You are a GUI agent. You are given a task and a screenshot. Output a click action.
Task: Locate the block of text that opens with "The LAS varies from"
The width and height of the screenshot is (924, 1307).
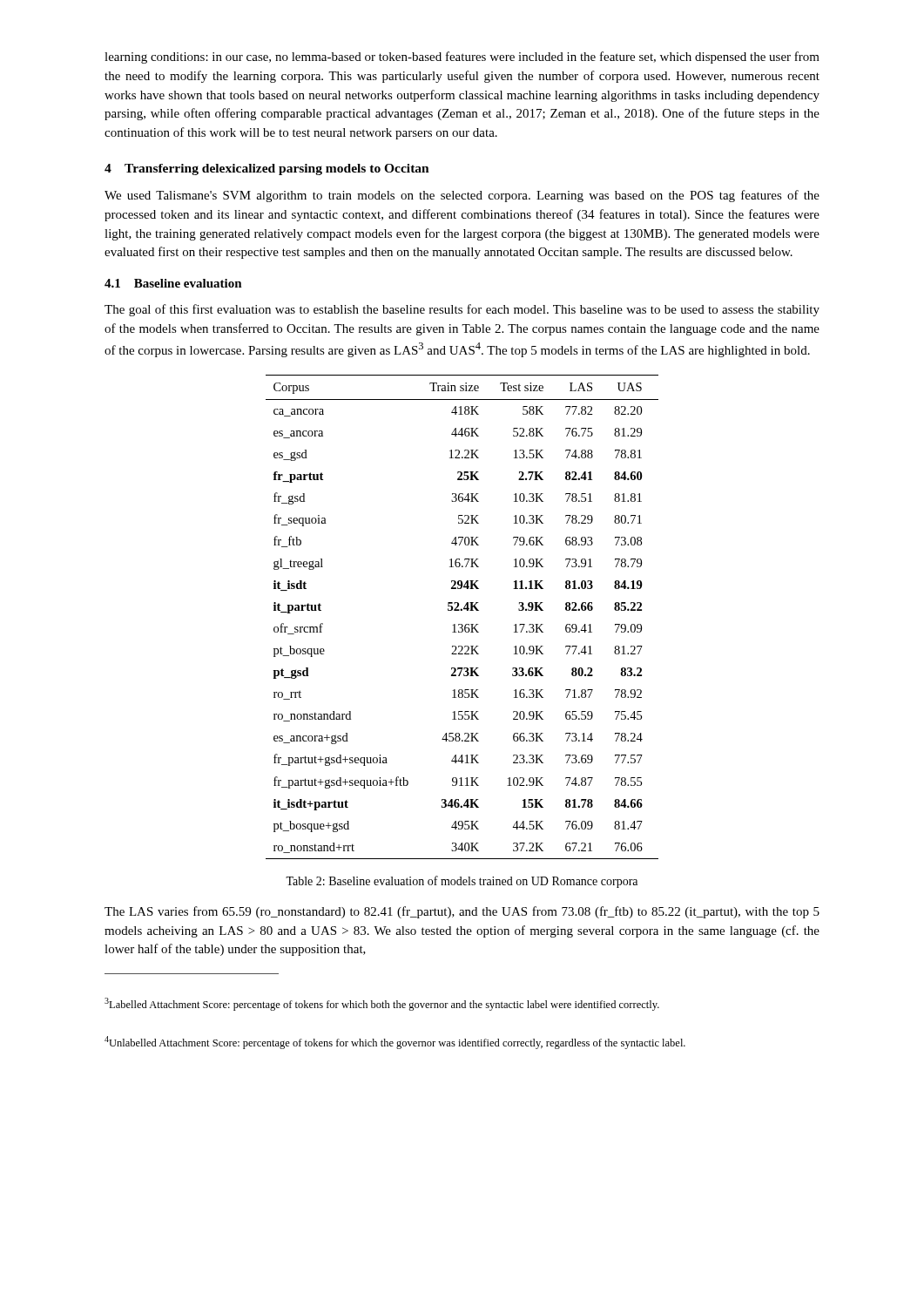(462, 931)
